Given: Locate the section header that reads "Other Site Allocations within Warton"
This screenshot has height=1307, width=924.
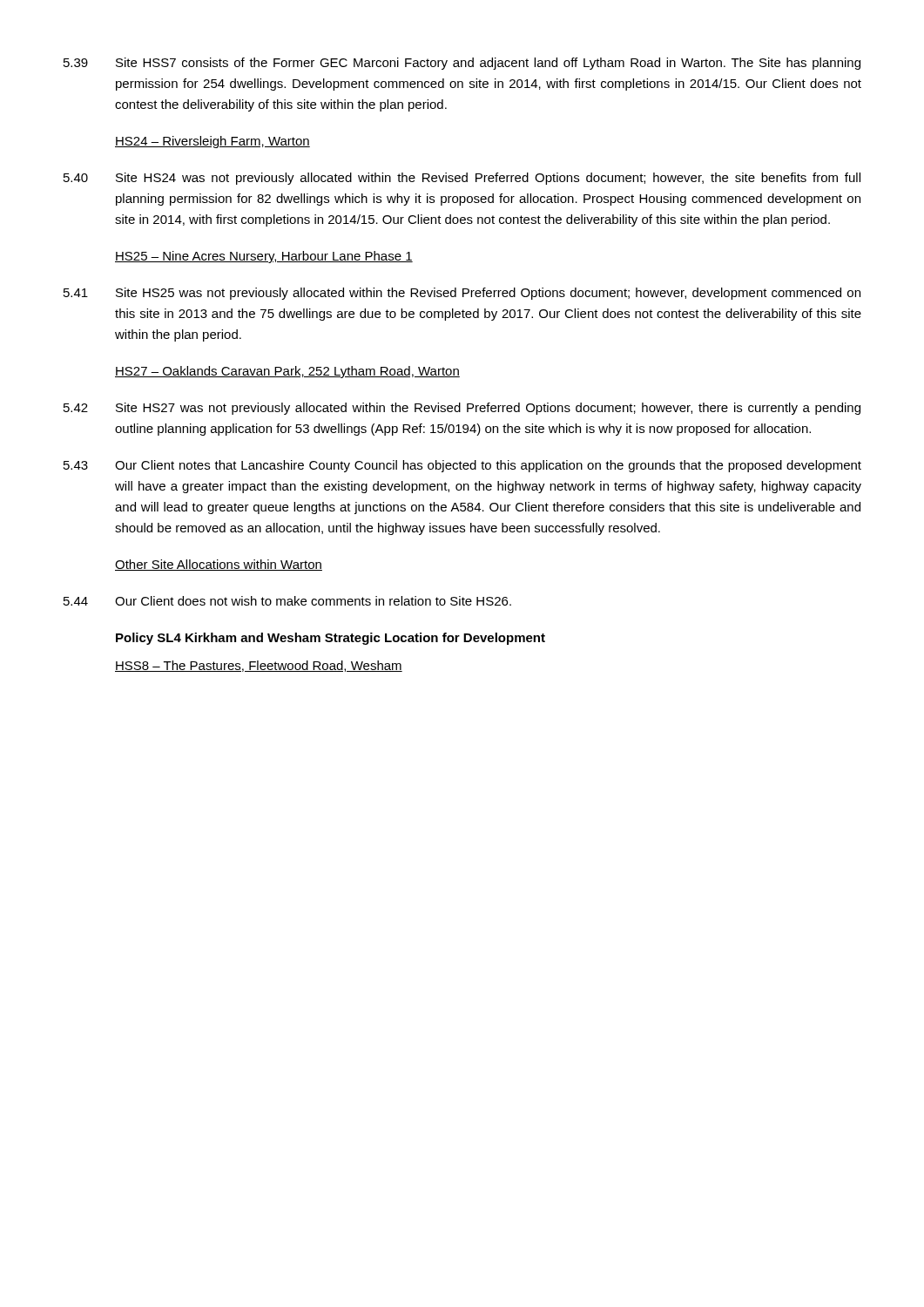Looking at the screenshot, I should point(219,564).
